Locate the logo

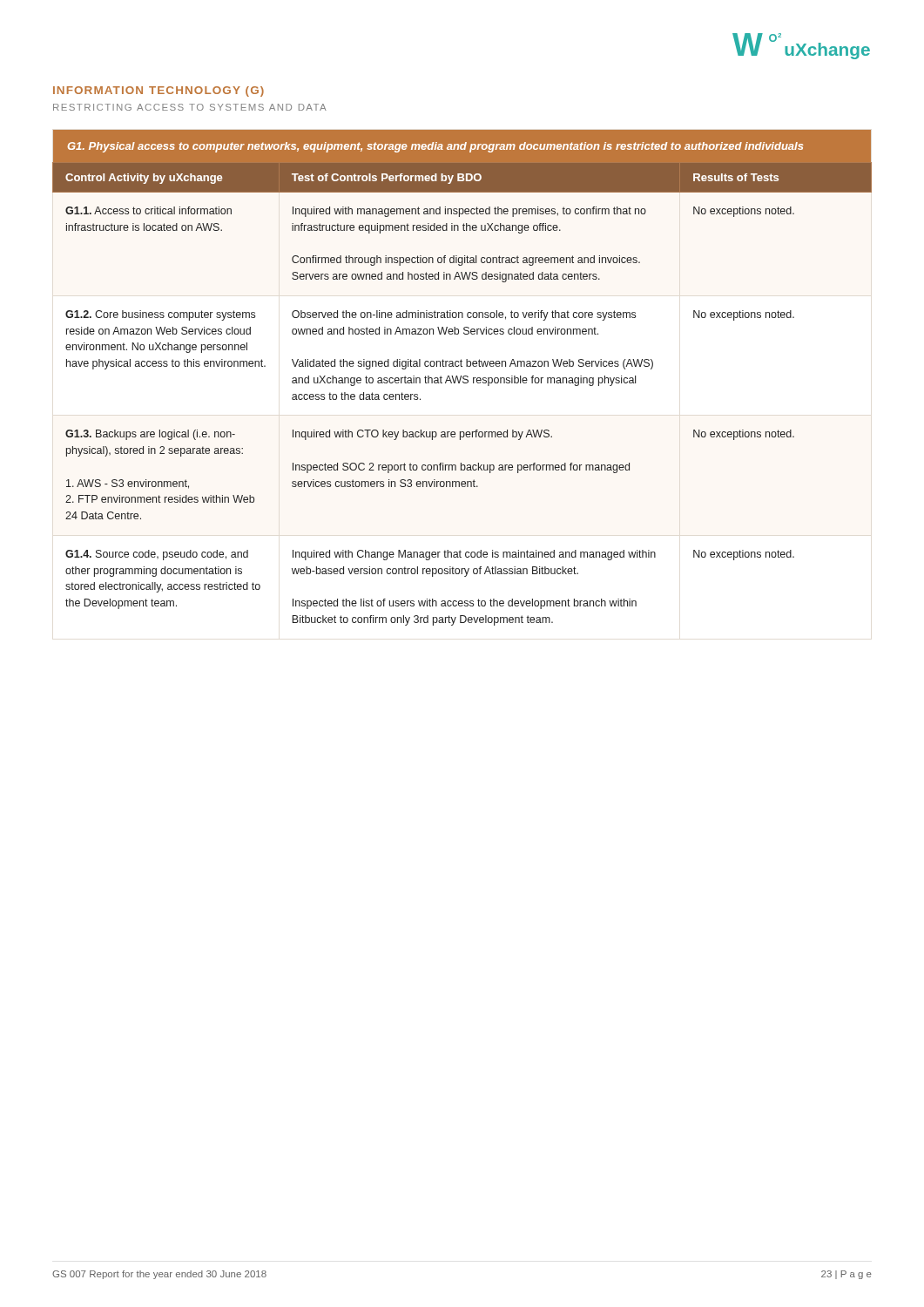coord(802,45)
